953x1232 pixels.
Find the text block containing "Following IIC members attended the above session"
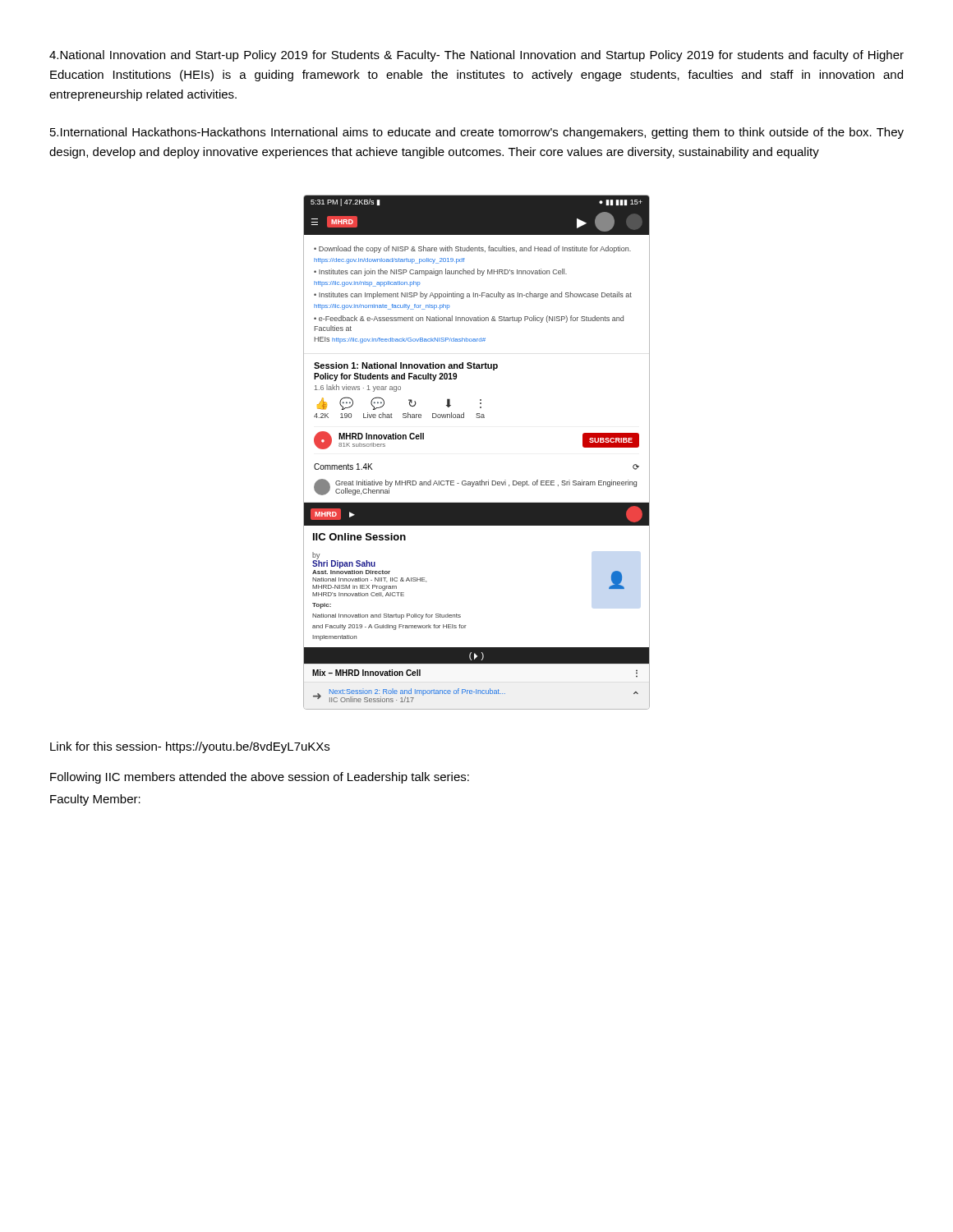(x=476, y=777)
